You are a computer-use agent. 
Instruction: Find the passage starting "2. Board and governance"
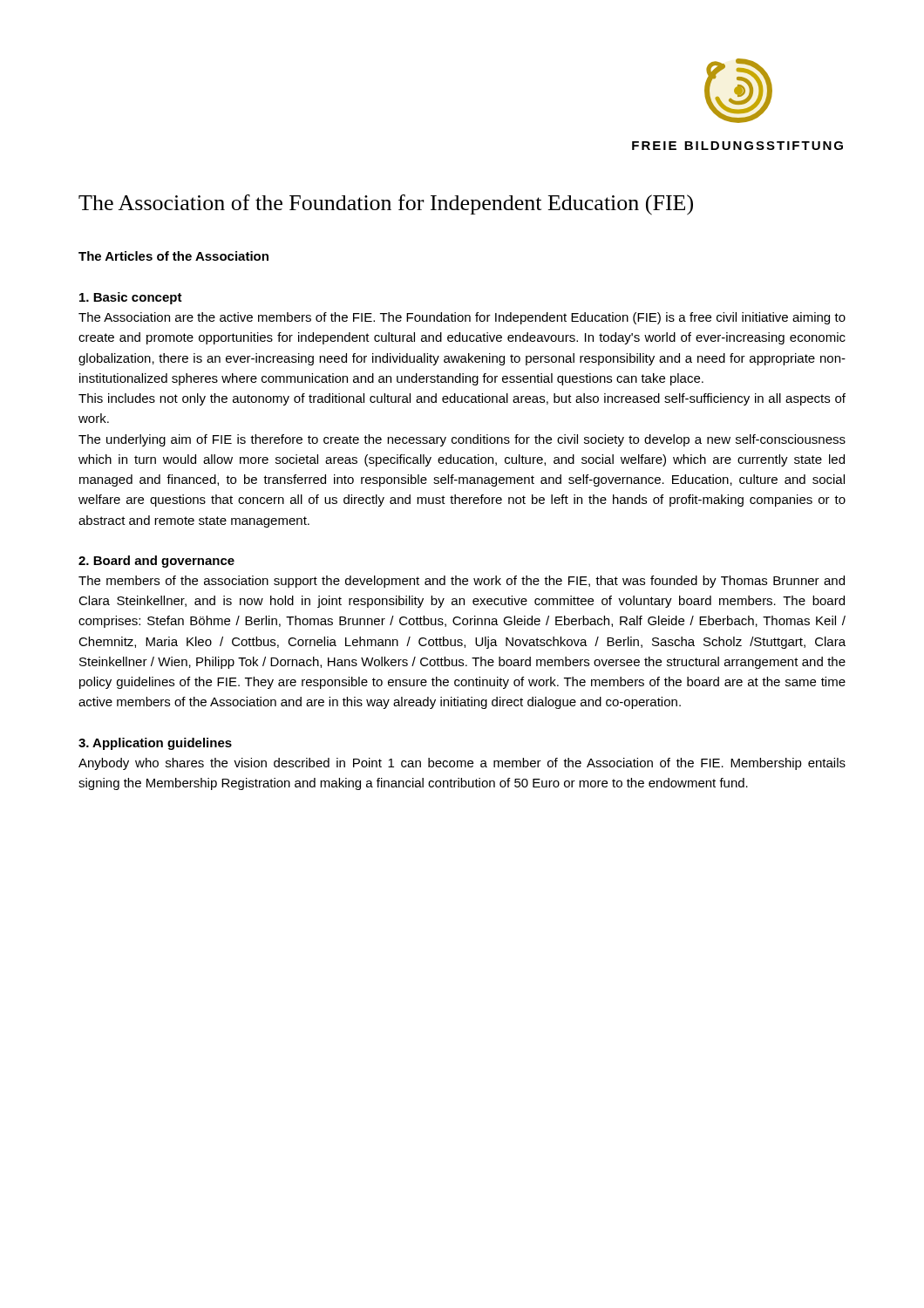pos(157,560)
